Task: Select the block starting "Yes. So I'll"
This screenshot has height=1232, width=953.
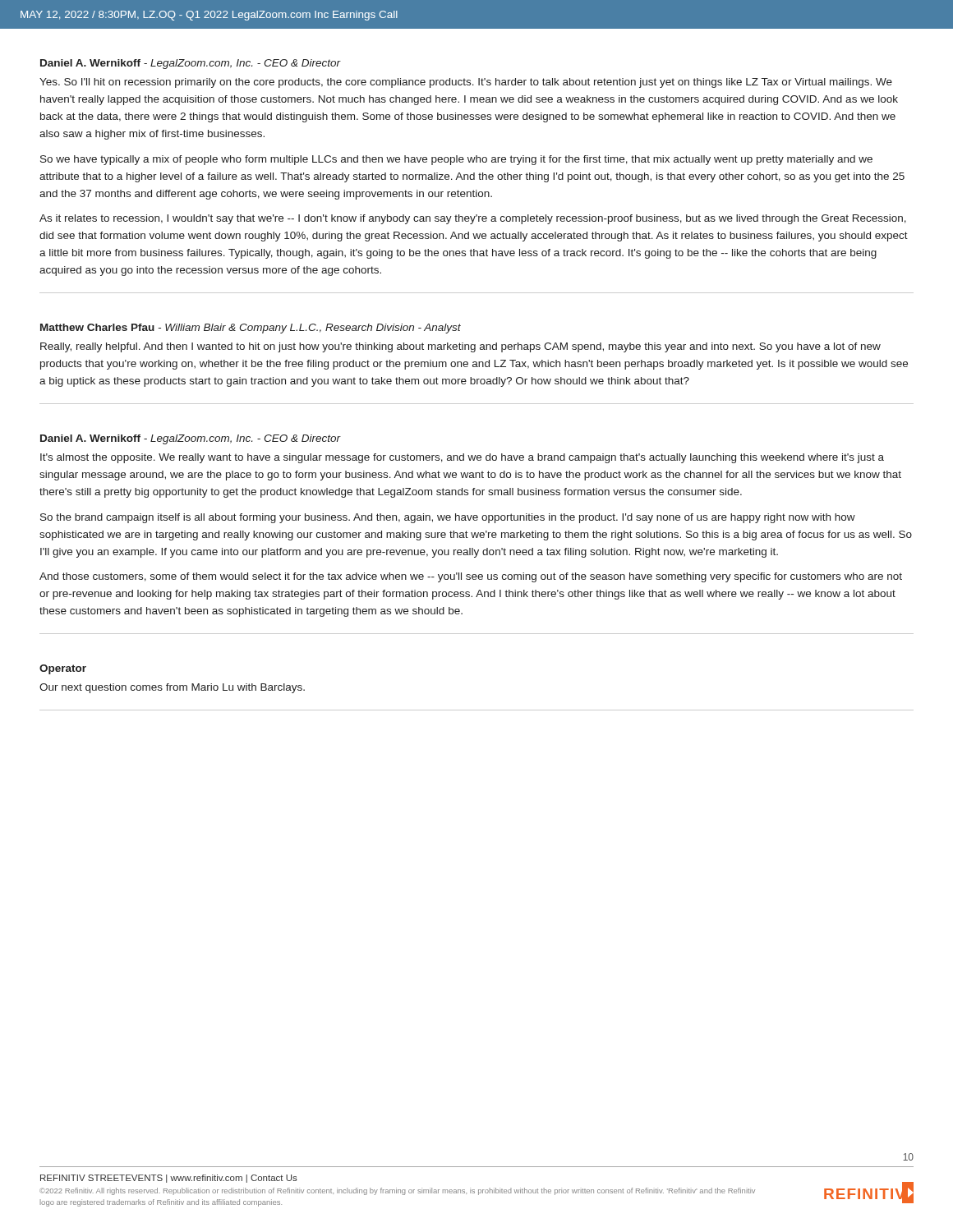Action: [469, 107]
